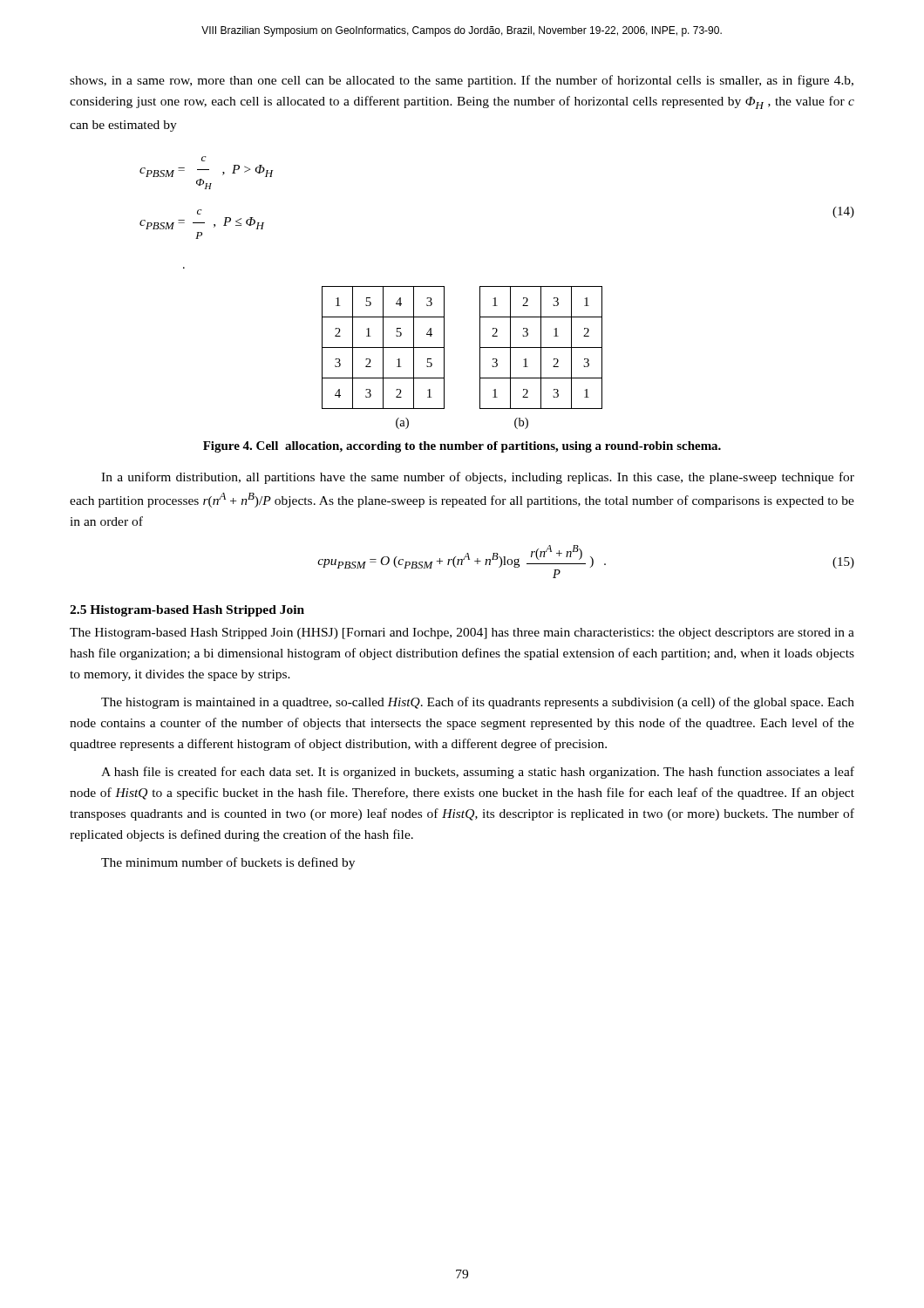Image resolution: width=924 pixels, height=1308 pixels.
Task: Select the section header containing "2.5 Histogram-based Hash"
Action: coord(187,609)
